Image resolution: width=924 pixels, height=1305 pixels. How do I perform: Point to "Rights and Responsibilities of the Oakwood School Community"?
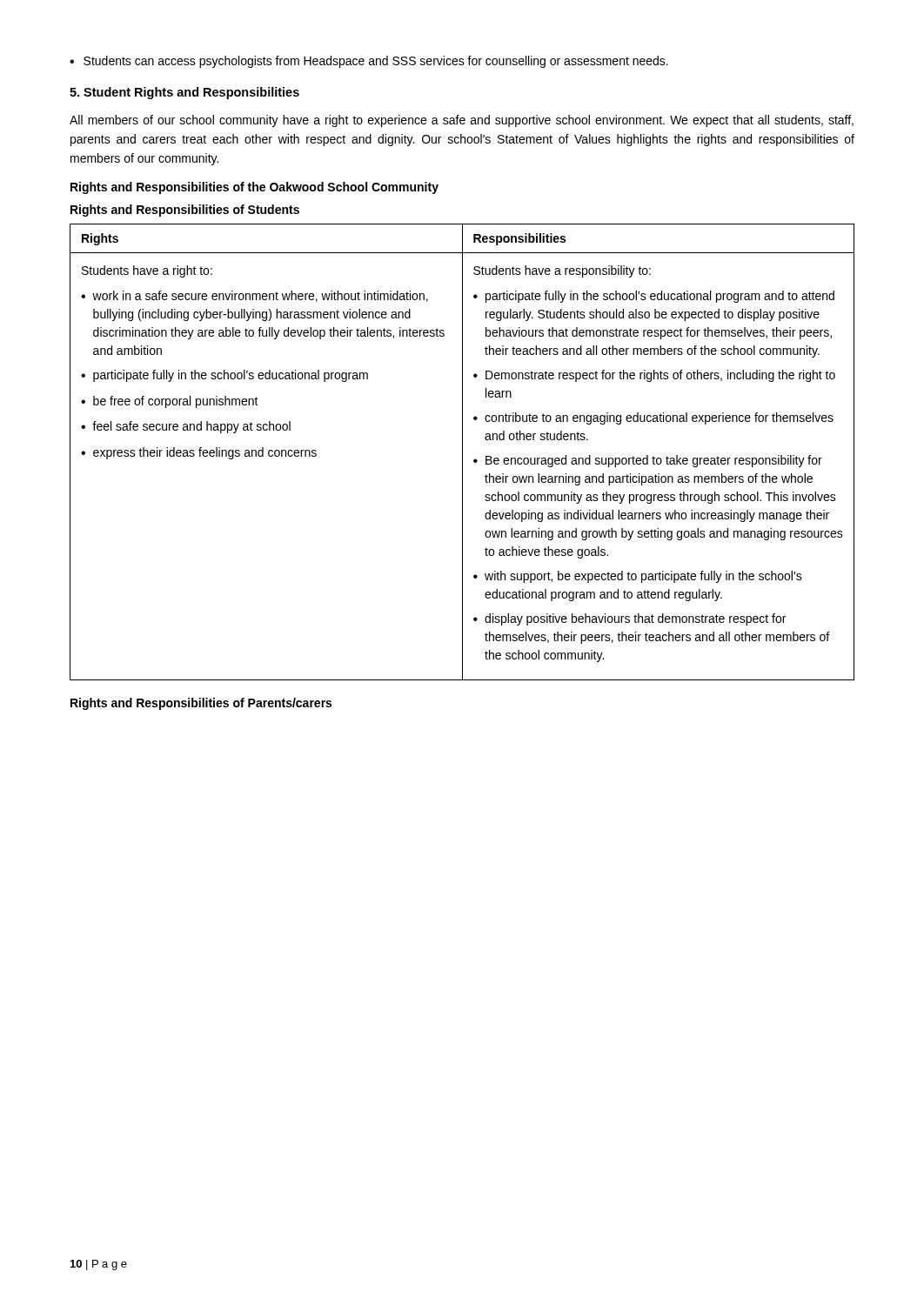pos(254,187)
